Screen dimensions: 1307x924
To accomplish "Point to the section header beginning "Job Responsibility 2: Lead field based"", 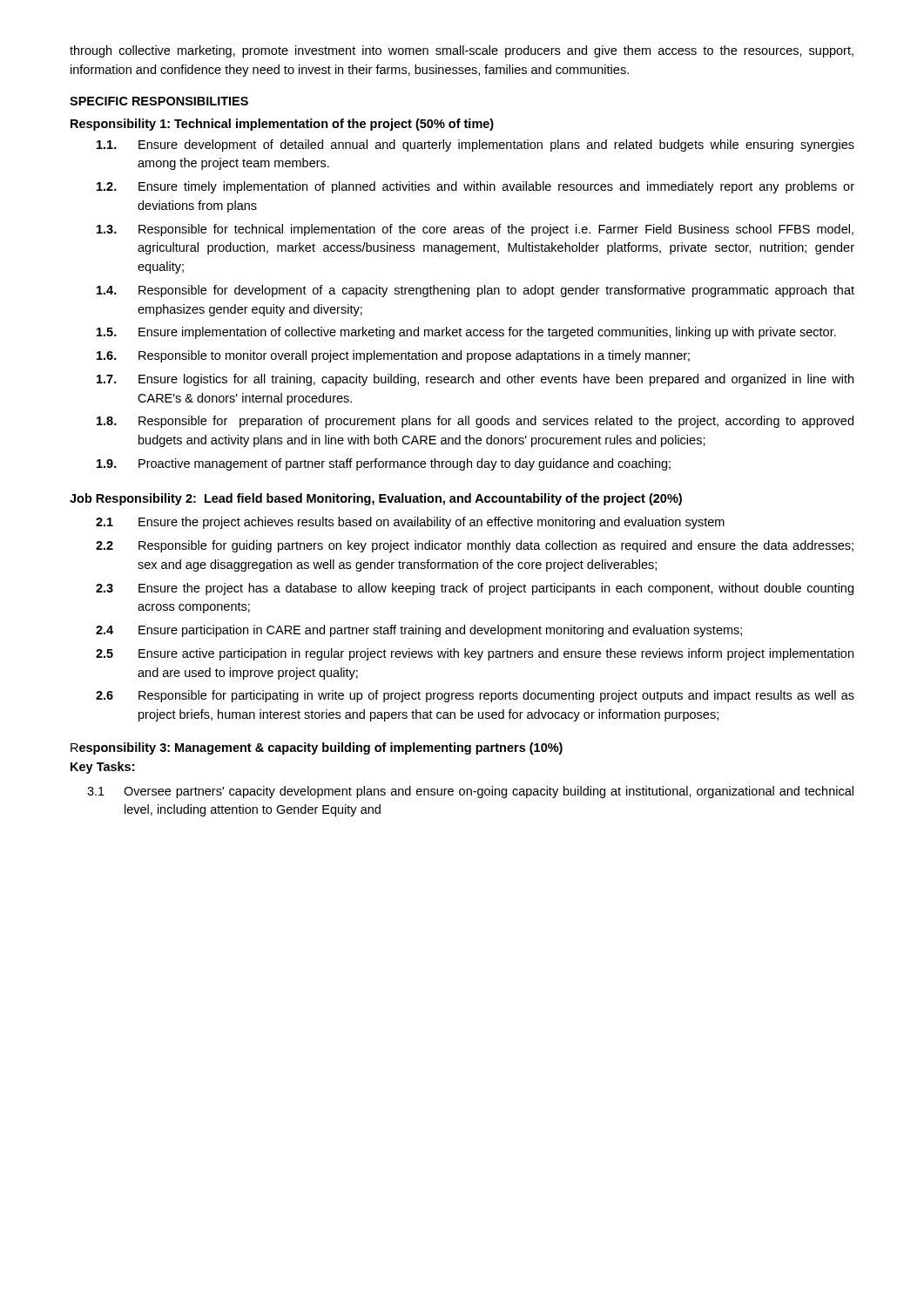I will point(376,498).
